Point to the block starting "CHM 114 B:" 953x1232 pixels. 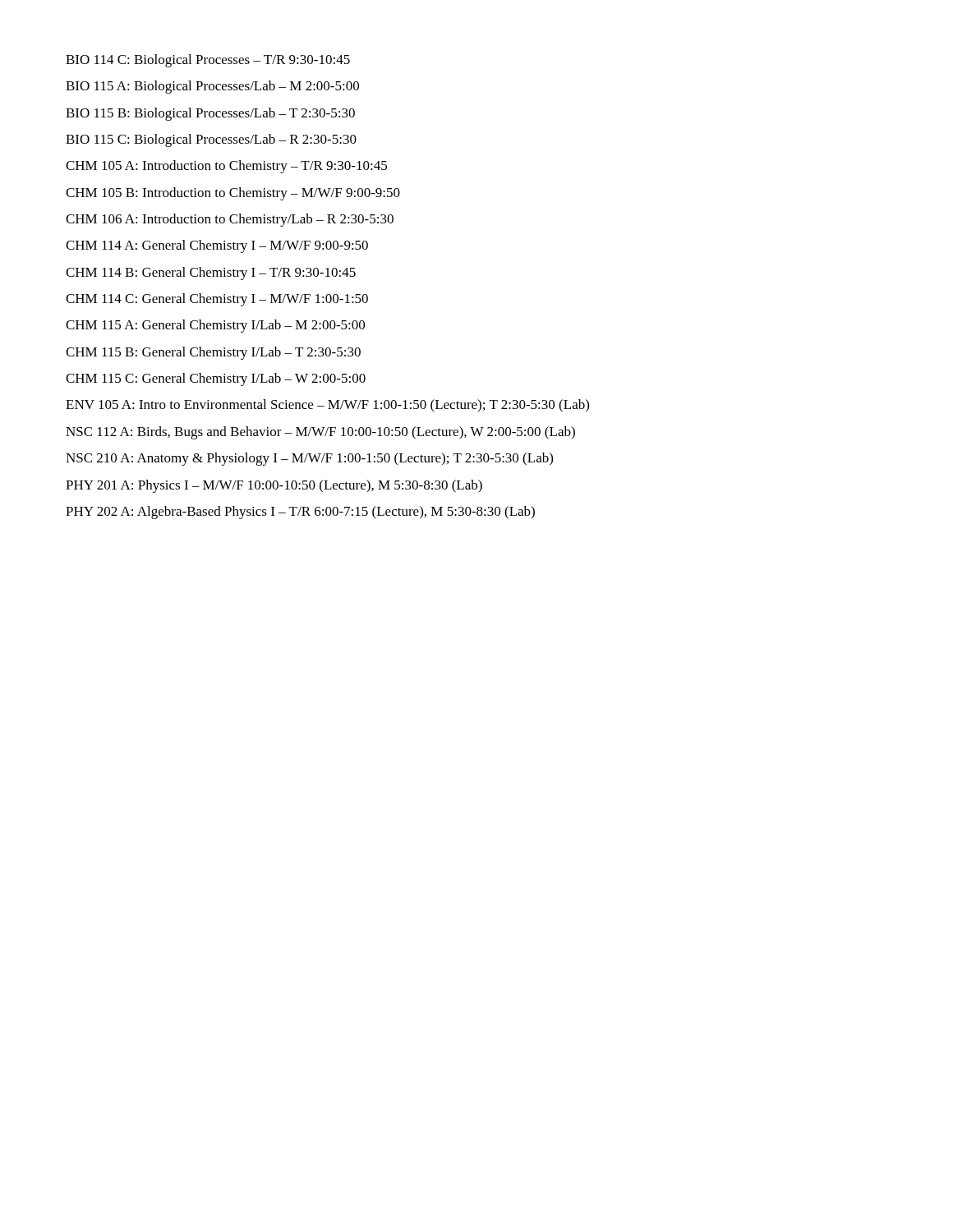coord(211,272)
